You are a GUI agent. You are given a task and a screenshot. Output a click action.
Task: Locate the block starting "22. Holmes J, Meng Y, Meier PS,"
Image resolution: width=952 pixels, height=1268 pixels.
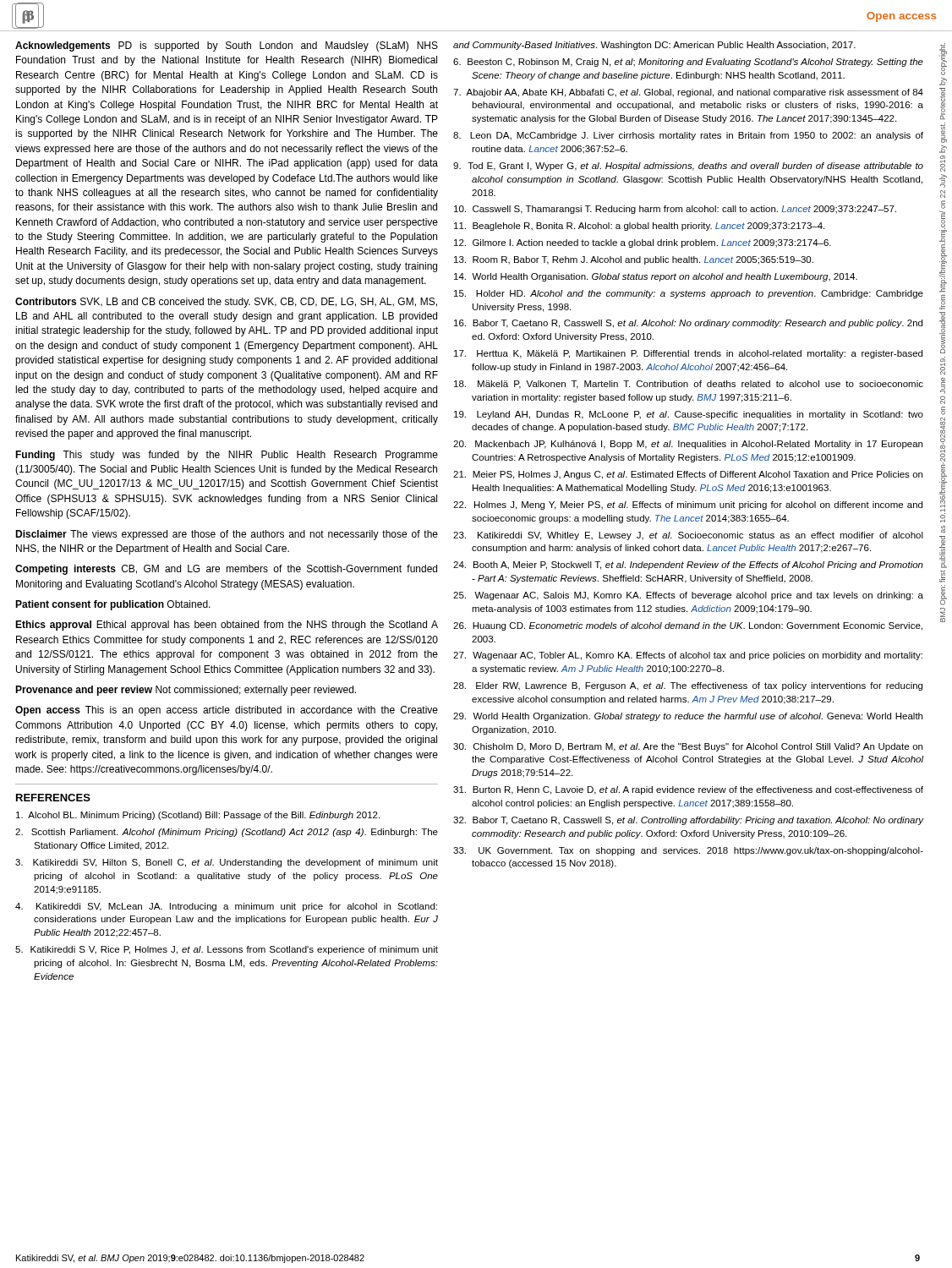tap(688, 511)
